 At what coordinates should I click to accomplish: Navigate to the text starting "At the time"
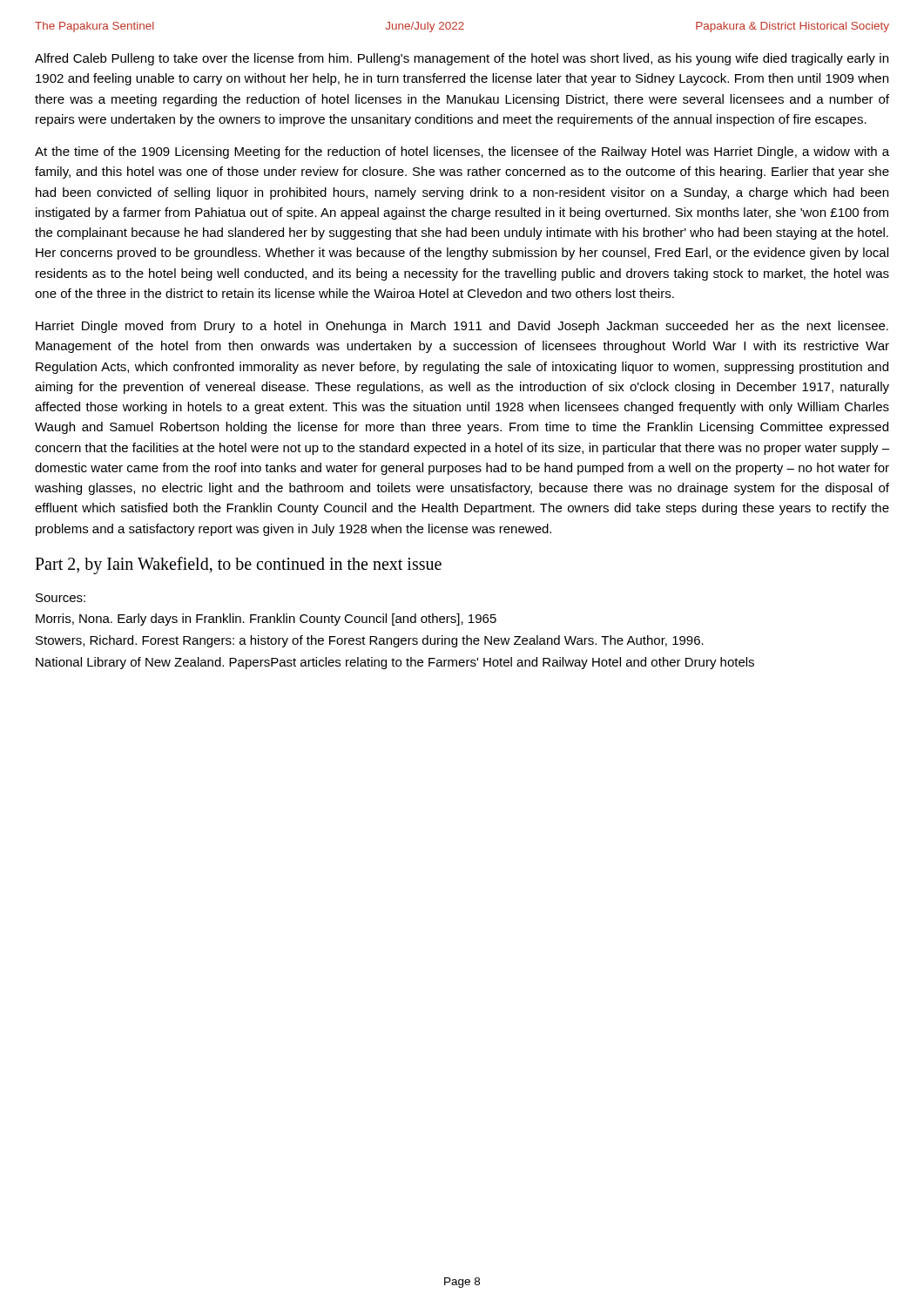pyautogui.click(x=462, y=222)
